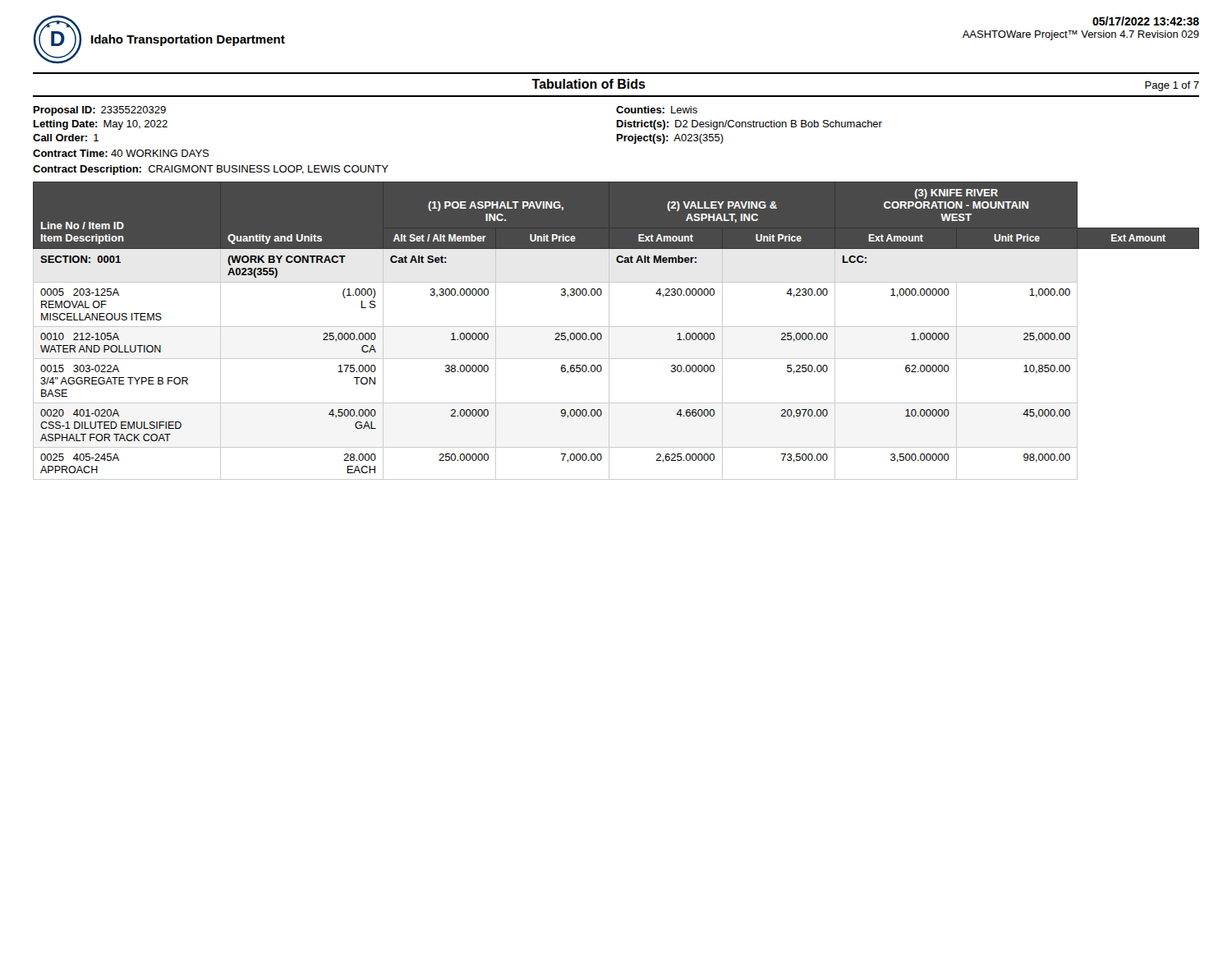Click on the text that says "Contract Time: 40 WORKING DAYS"
The image size is (1232, 953).
coord(121,153)
